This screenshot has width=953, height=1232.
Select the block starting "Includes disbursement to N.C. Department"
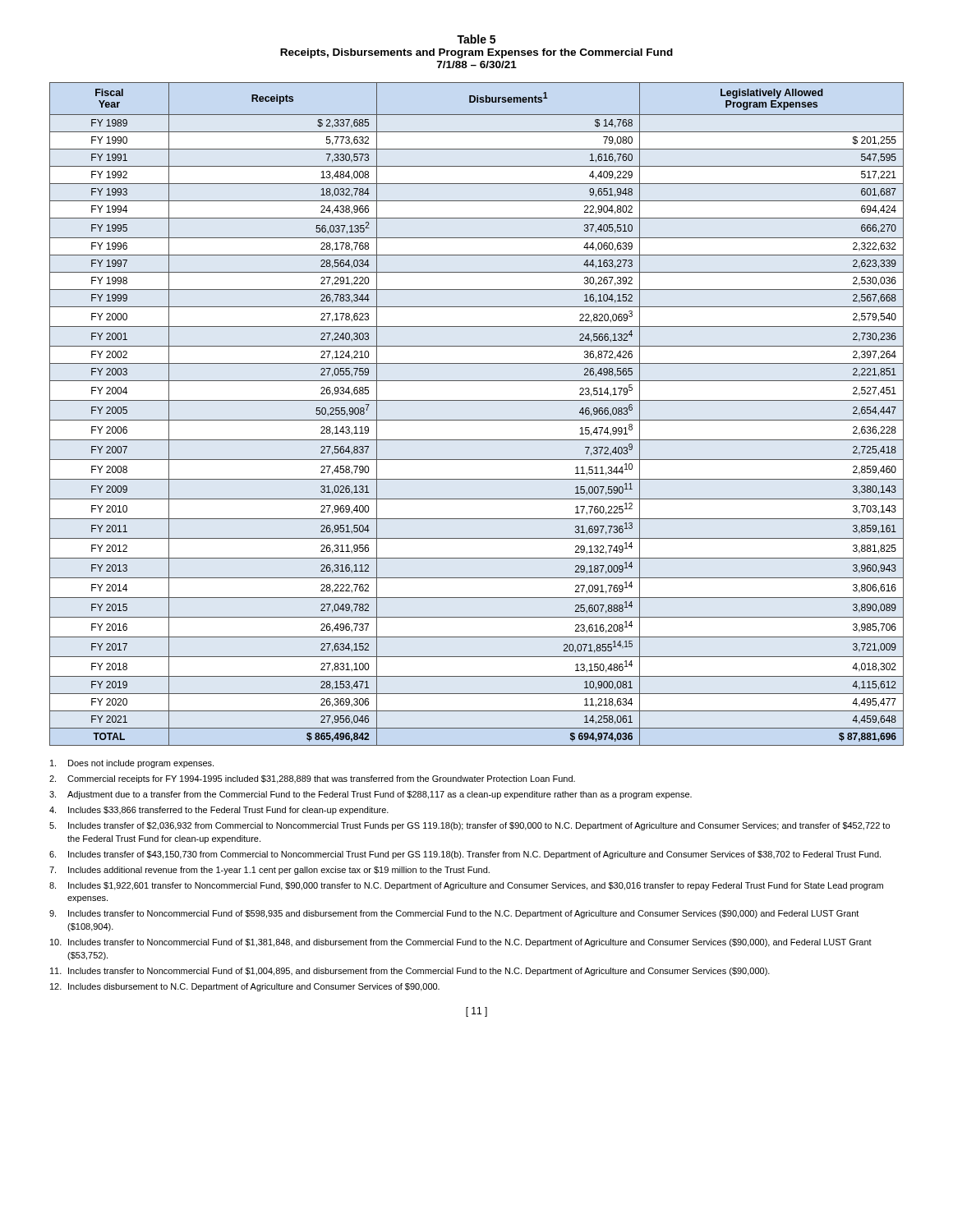[x=245, y=987]
